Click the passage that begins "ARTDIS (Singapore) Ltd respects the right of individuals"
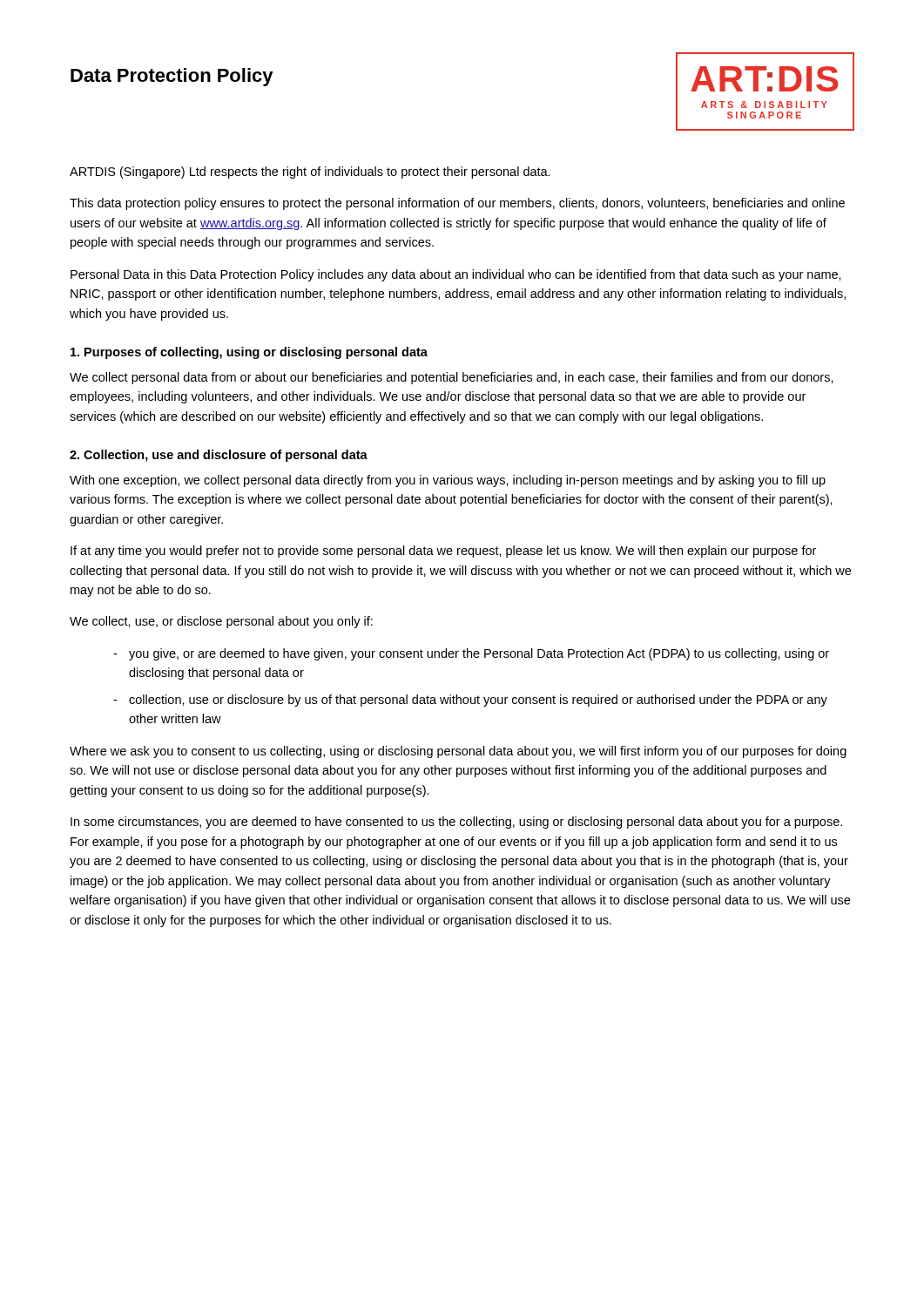This screenshot has width=924, height=1307. pos(462,172)
